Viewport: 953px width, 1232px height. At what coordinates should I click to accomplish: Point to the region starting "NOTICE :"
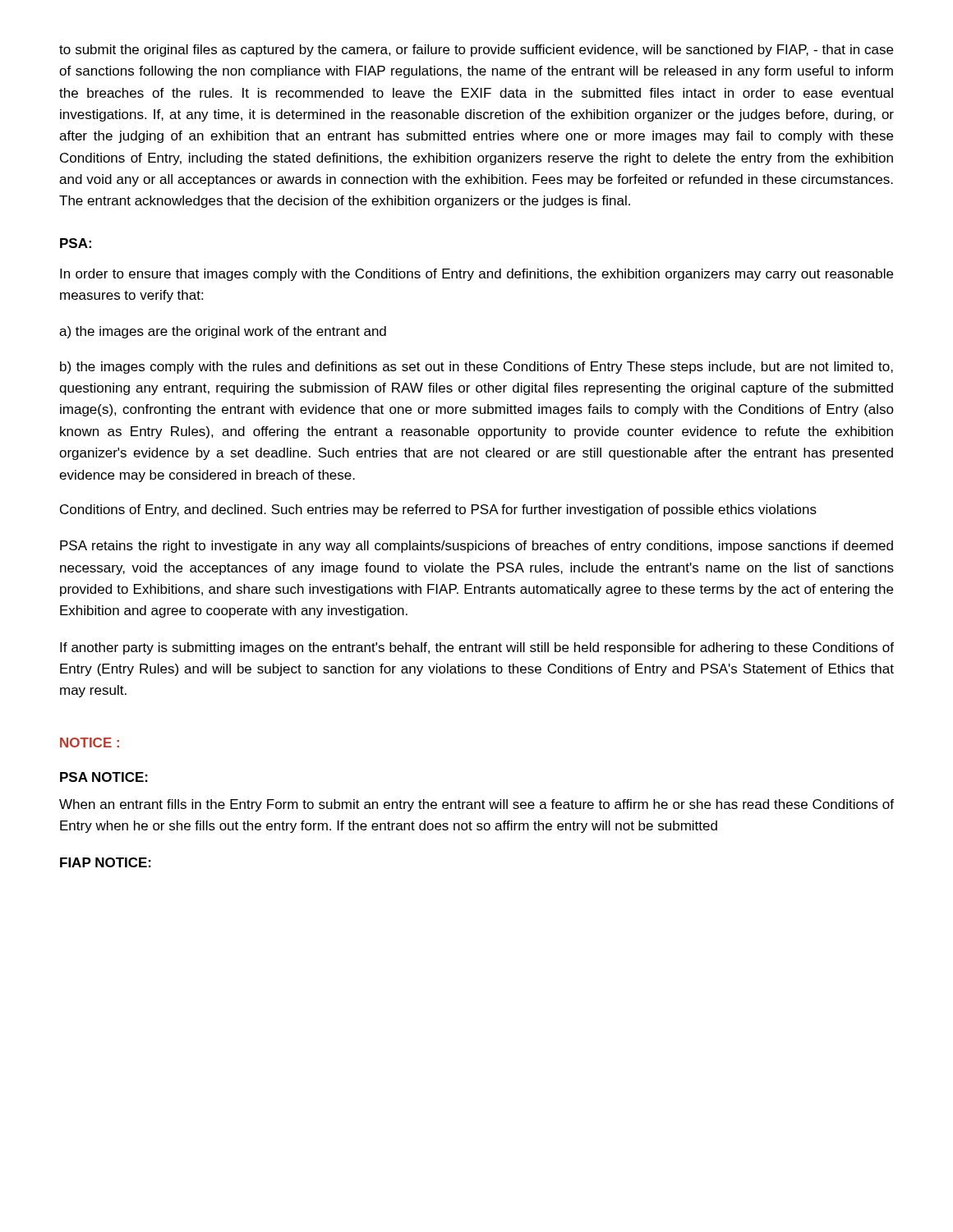(90, 743)
